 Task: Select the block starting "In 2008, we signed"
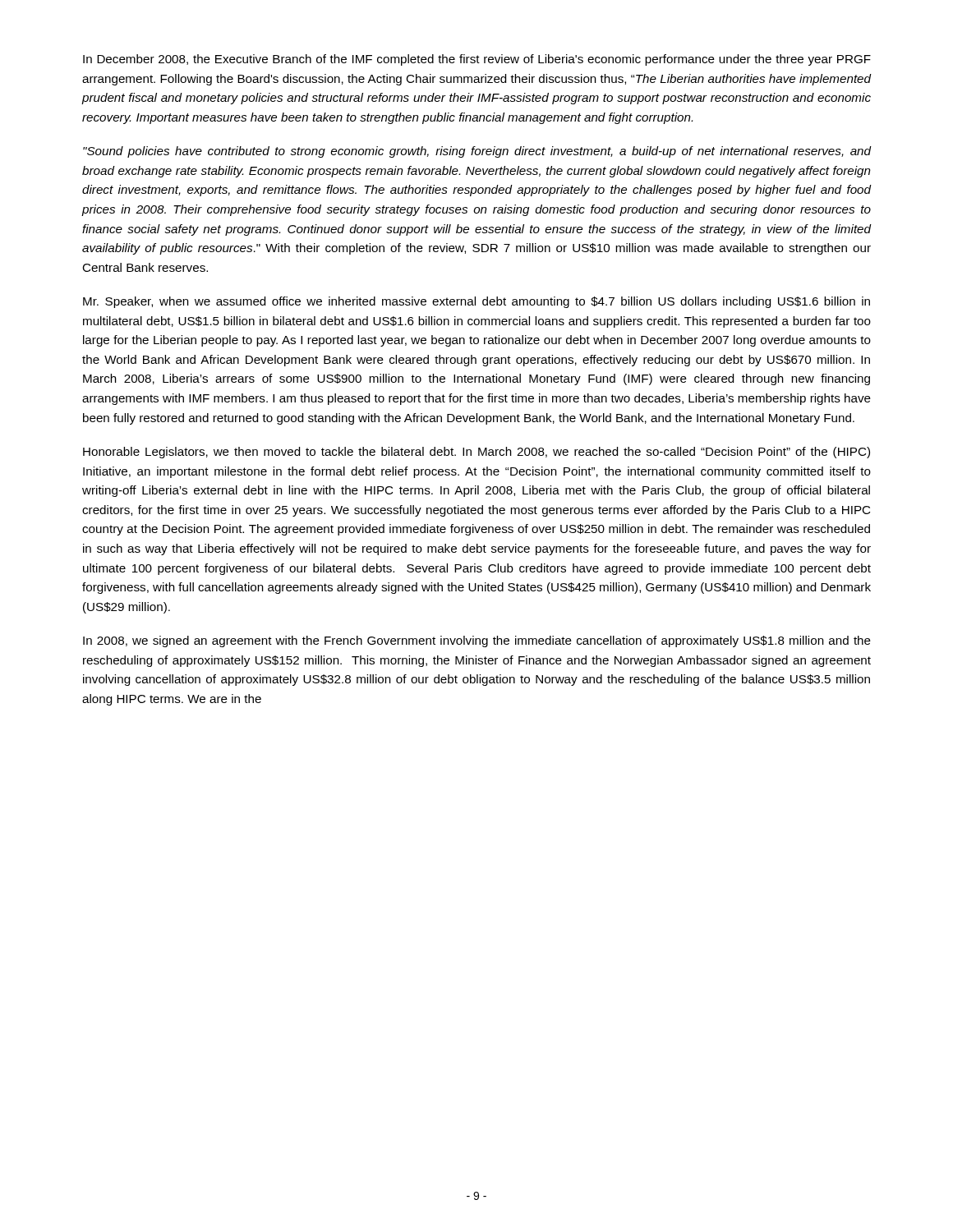coord(476,669)
